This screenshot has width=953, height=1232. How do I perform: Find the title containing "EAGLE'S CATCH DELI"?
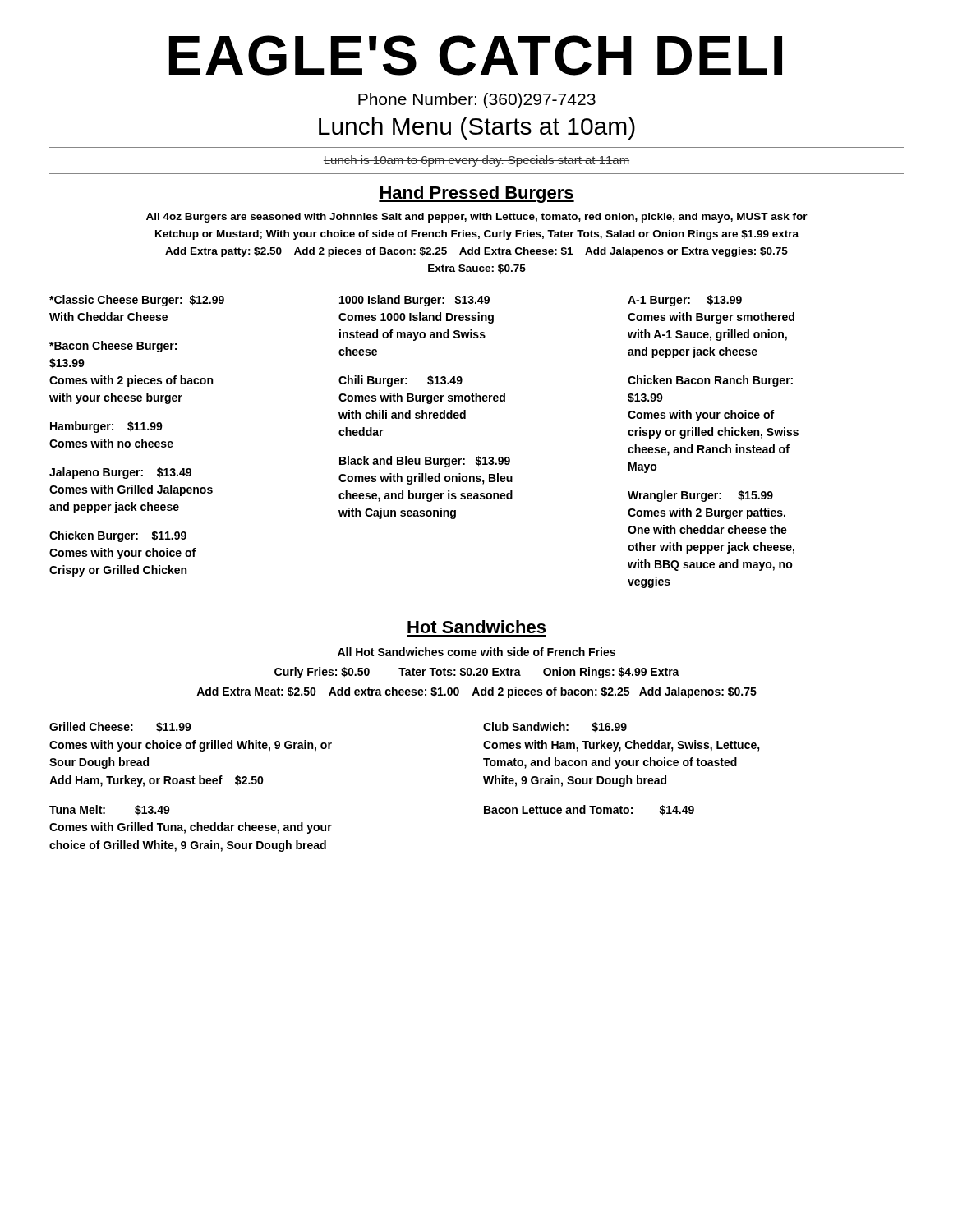(x=476, y=55)
